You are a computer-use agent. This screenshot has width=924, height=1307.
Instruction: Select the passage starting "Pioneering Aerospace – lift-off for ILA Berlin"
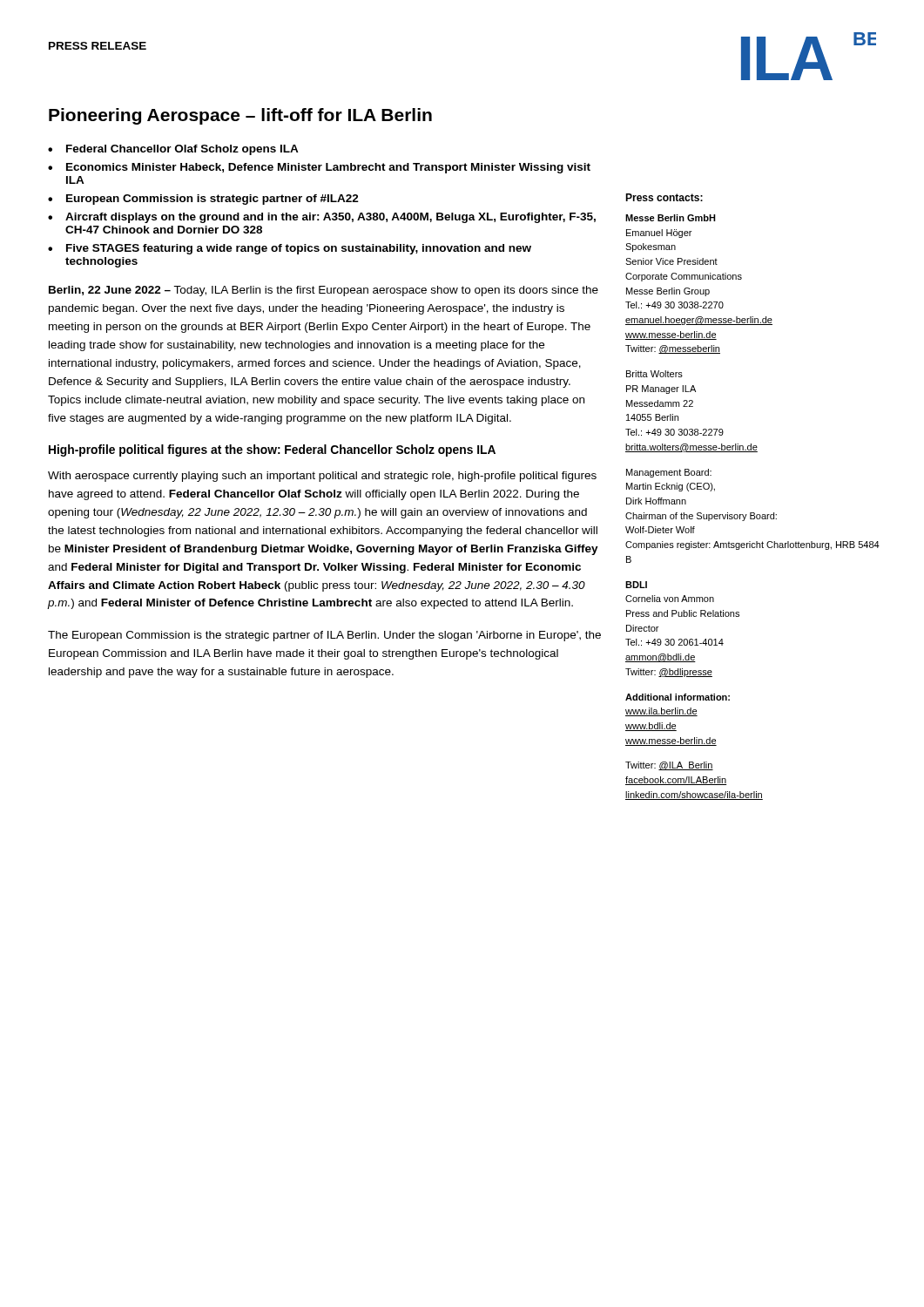point(240,115)
